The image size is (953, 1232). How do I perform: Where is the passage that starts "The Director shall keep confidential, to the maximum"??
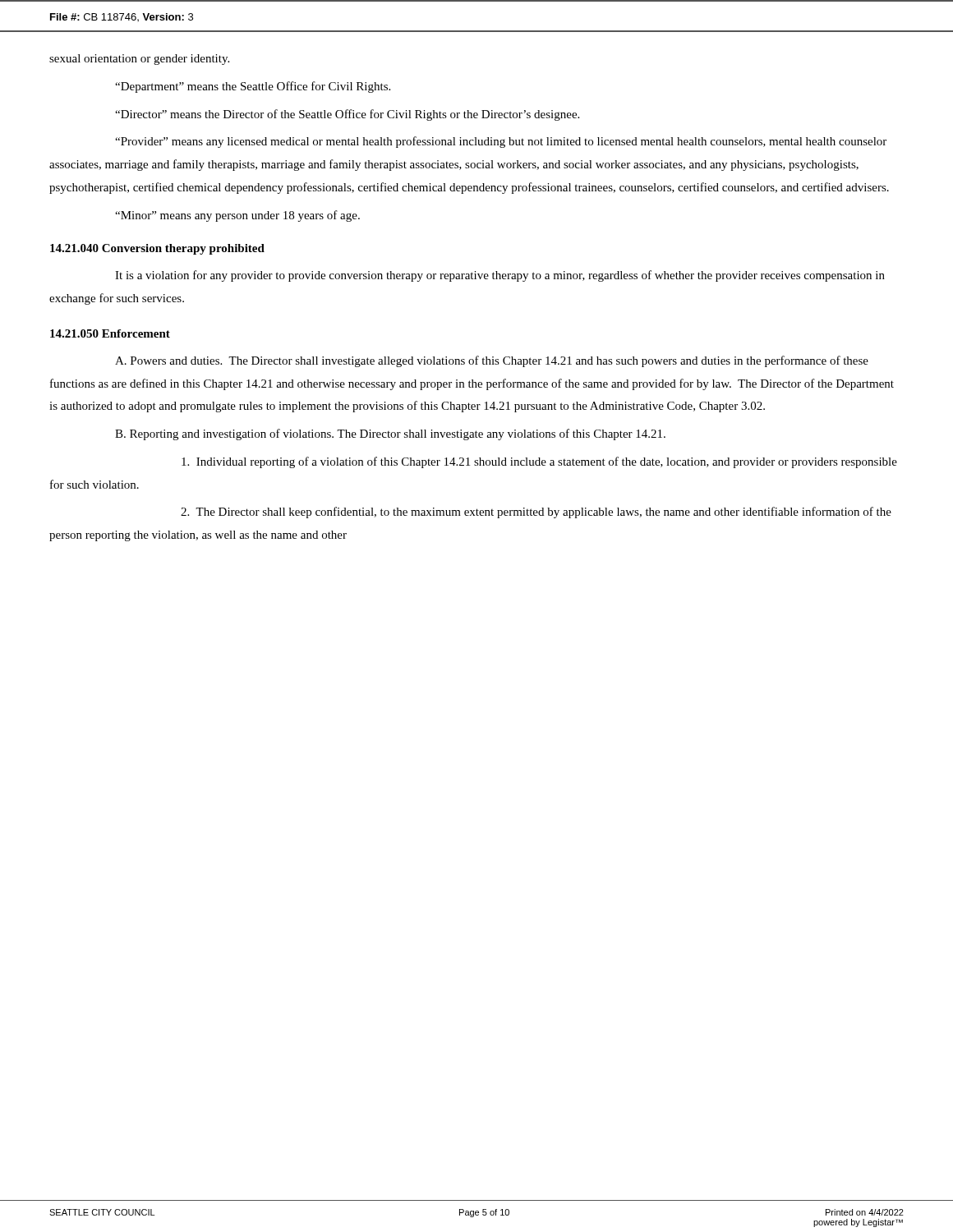[470, 523]
